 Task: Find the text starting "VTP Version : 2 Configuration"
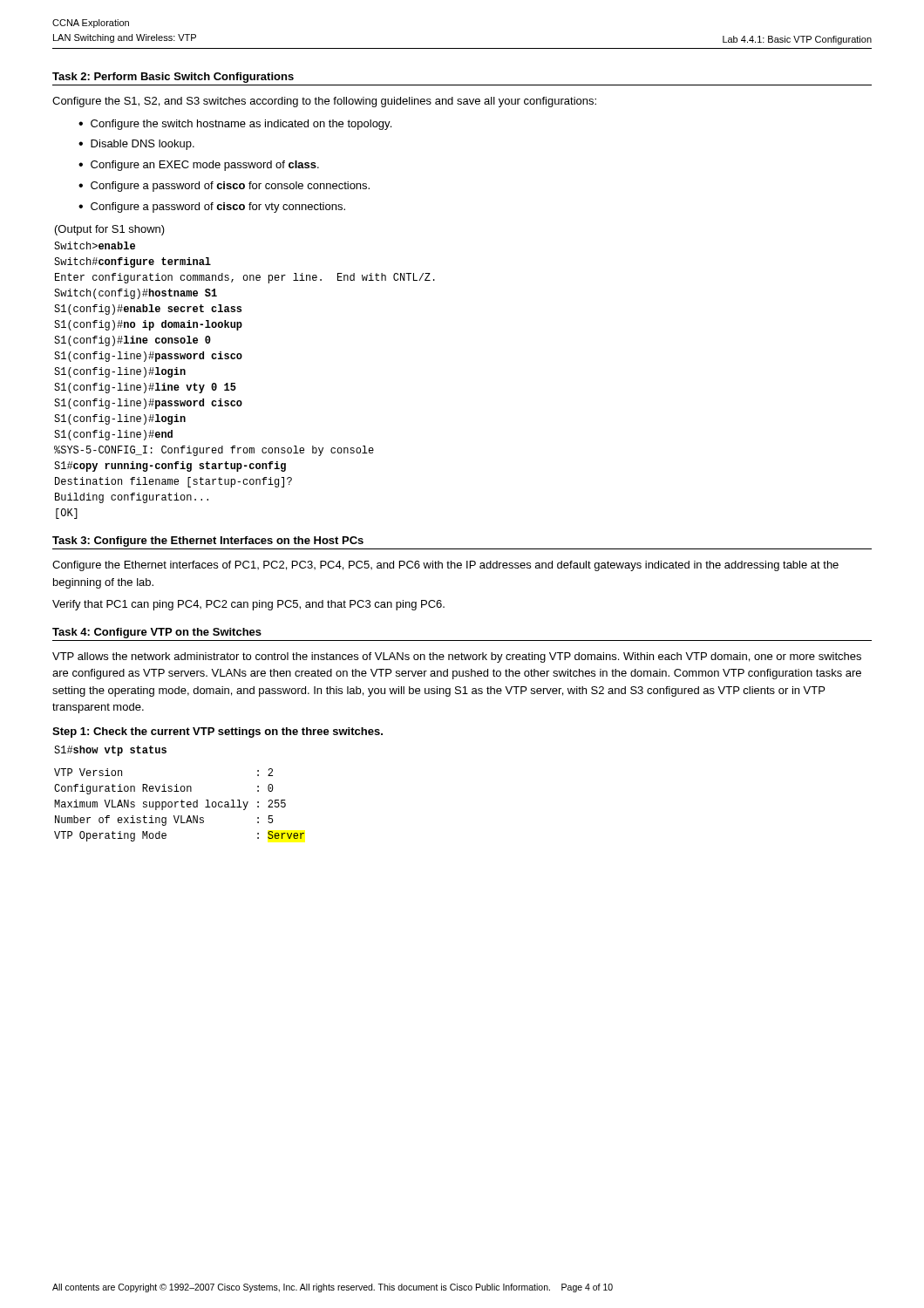(x=180, y=805)
